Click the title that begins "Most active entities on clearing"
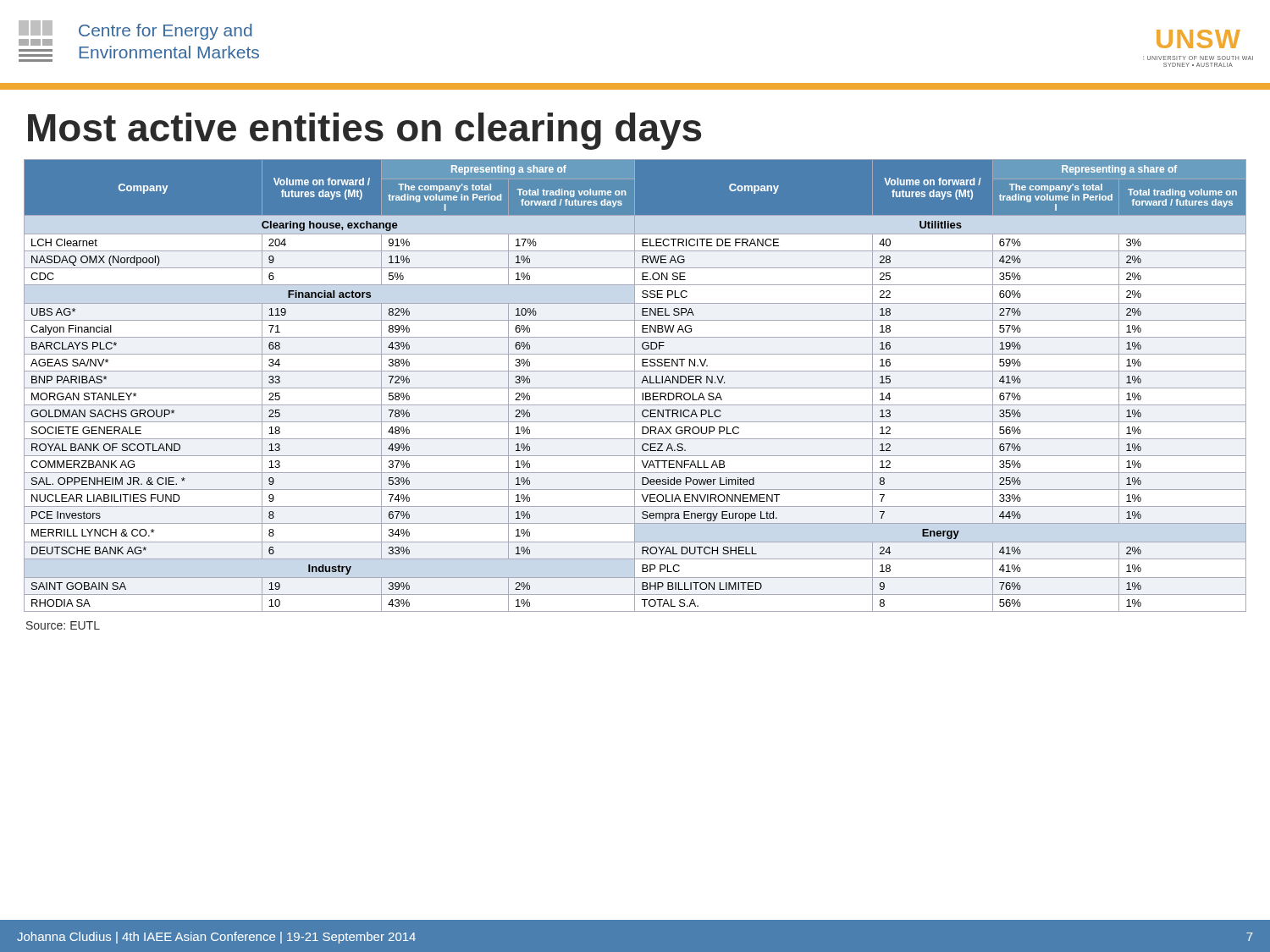The height and width of the screenshot is (952, 1270). point(364,128)
